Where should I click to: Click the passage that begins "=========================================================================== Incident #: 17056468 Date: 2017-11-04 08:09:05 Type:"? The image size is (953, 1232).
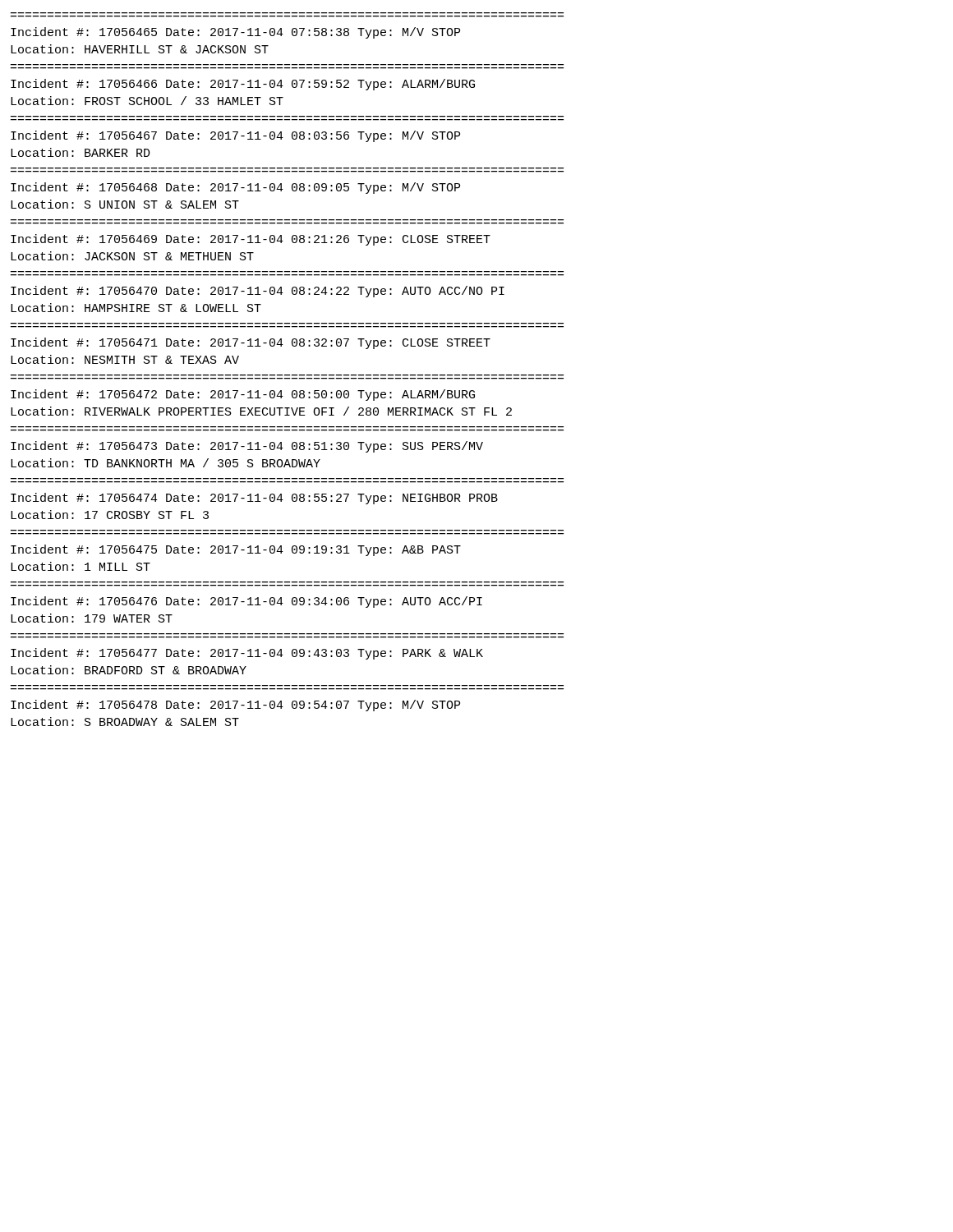point(235,188)
